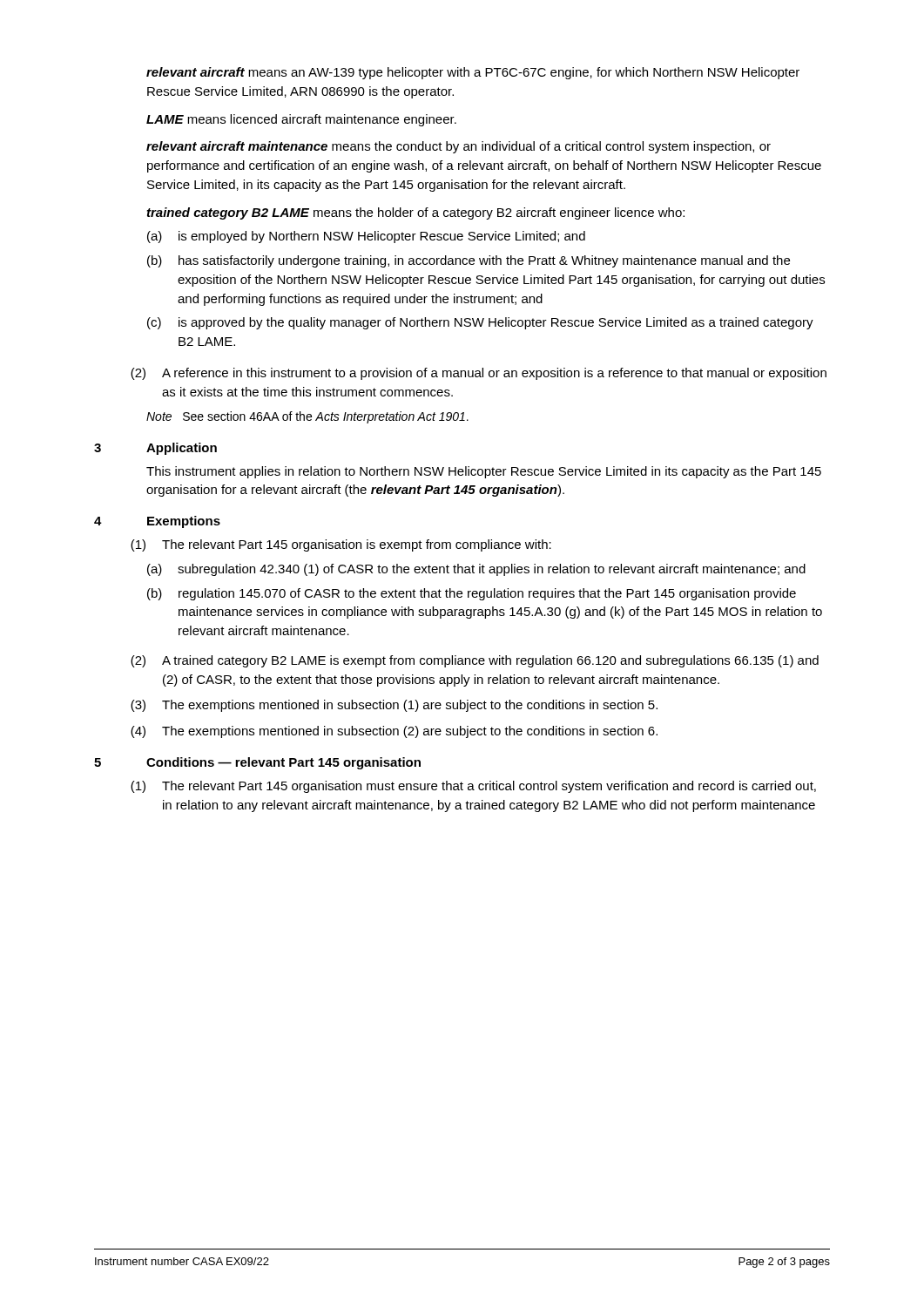
Task: Point to the block beginning "LAME means licenced aircraft"
Action: pos(302,118)
